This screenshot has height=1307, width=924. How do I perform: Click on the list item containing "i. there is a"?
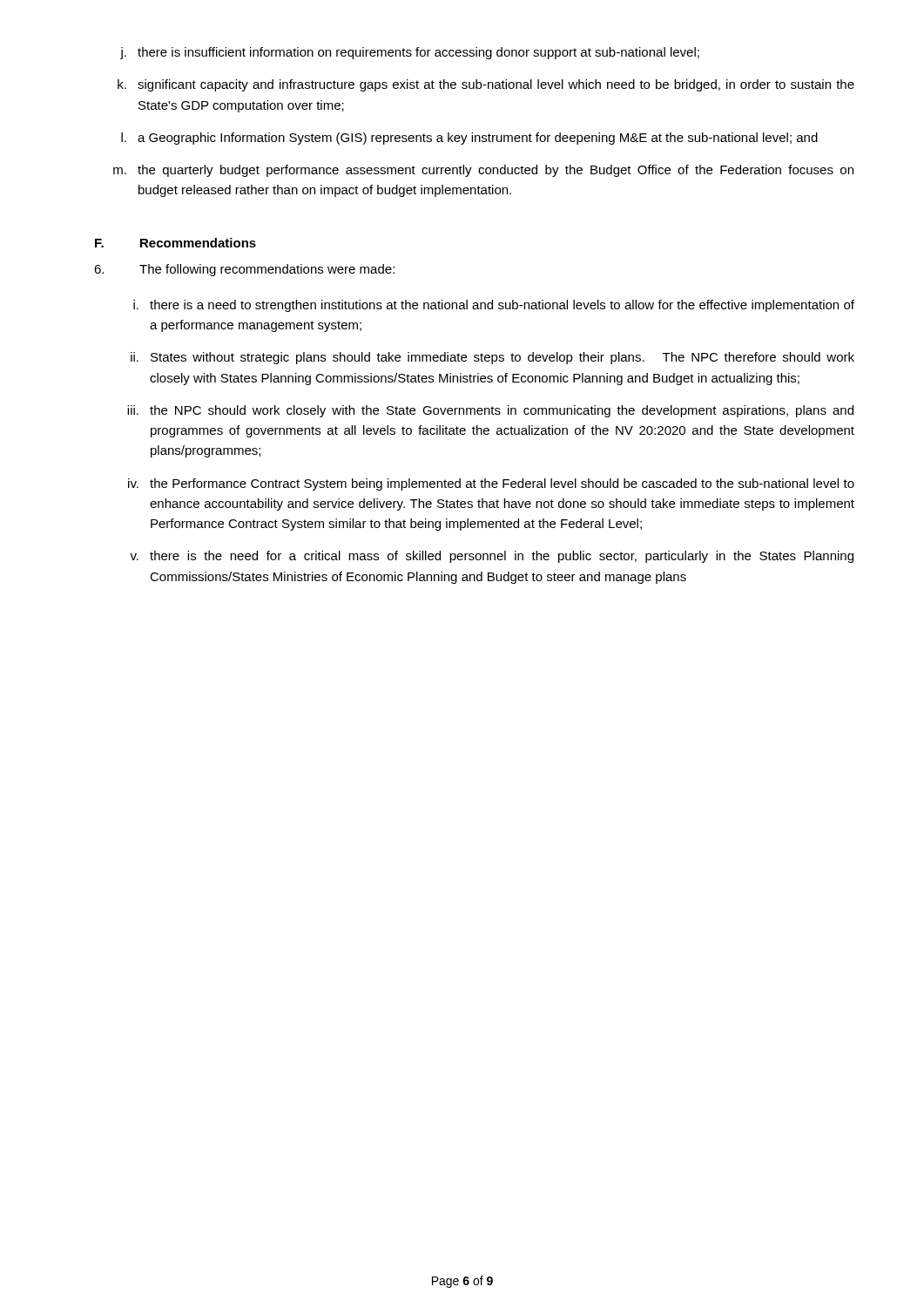click(x=474, y=315)
